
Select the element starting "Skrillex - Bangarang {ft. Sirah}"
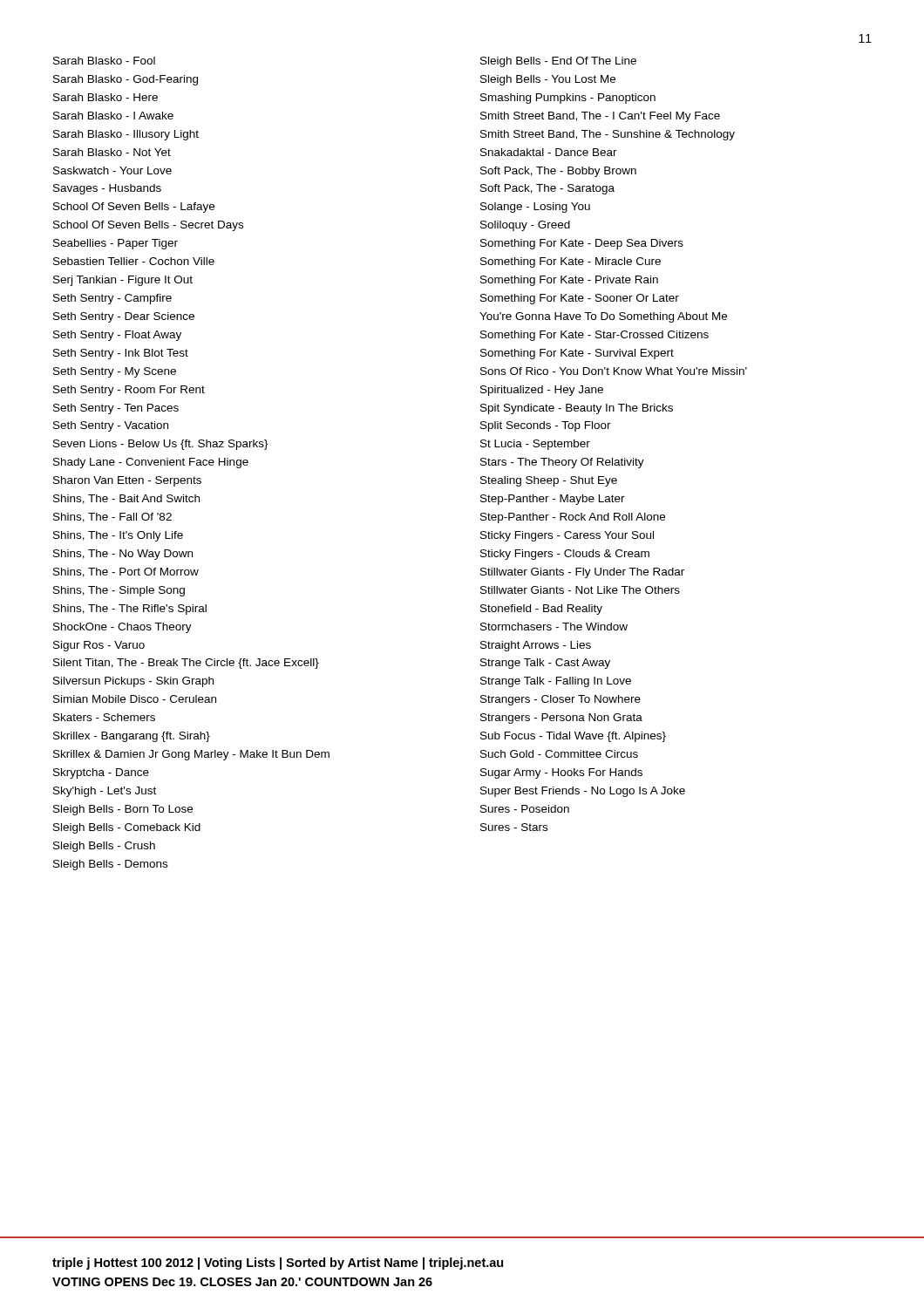[x=132, y=737]
